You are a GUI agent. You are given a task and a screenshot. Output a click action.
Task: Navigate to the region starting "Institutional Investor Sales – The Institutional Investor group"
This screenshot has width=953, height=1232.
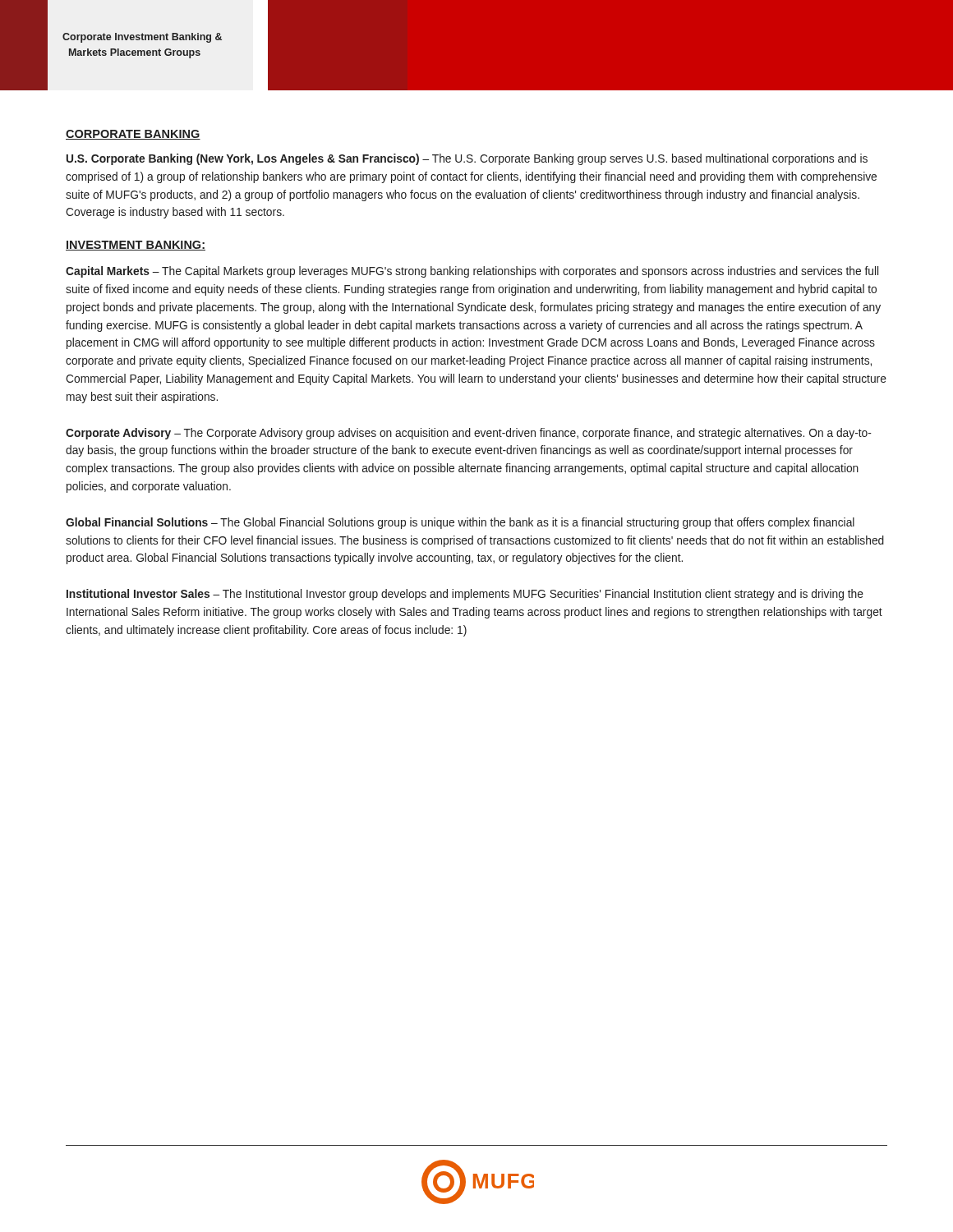click(x=474, y=612)
